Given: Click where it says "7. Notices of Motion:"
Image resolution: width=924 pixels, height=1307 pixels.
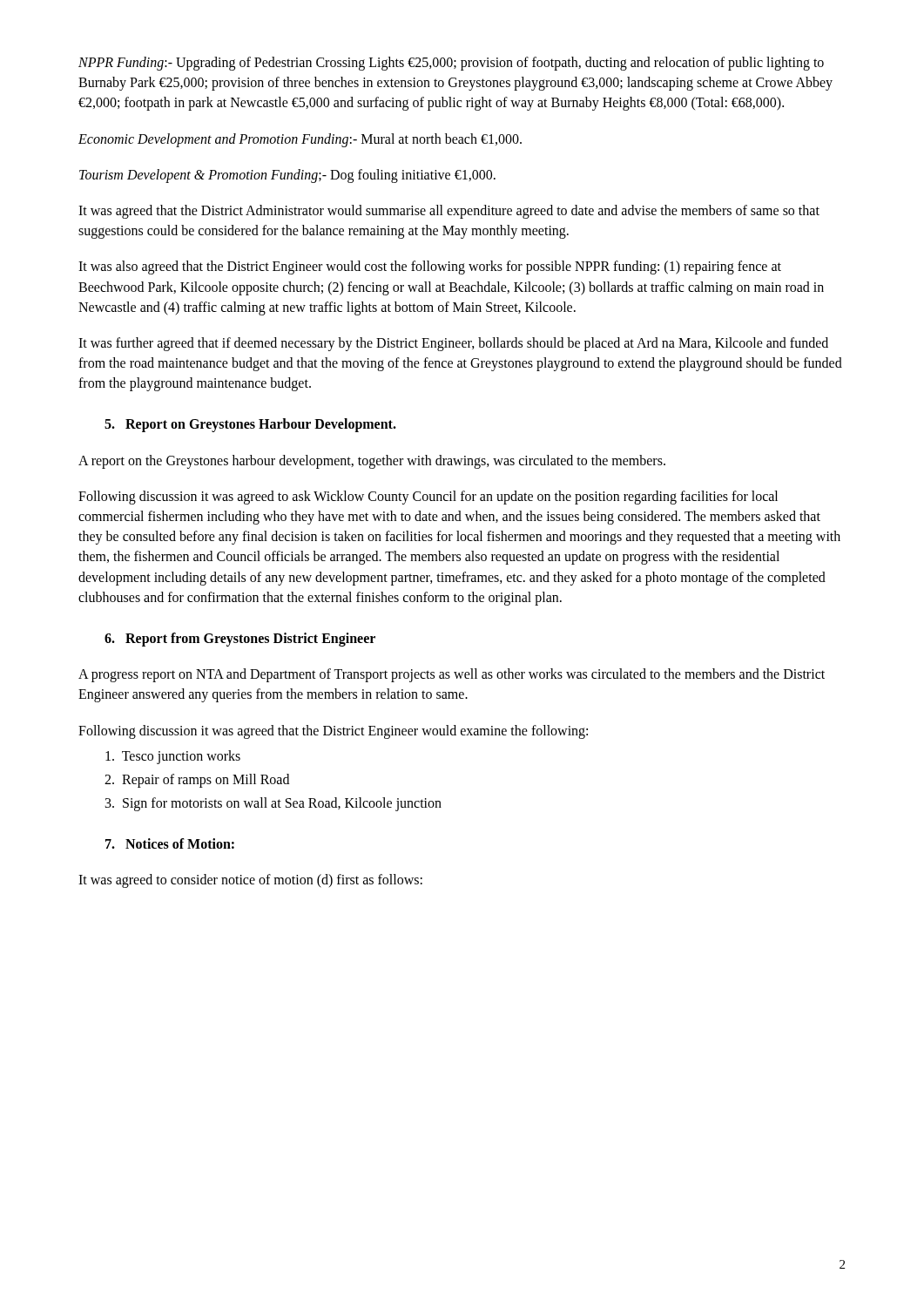Looking at the screenshot, I should coord(170,844).
